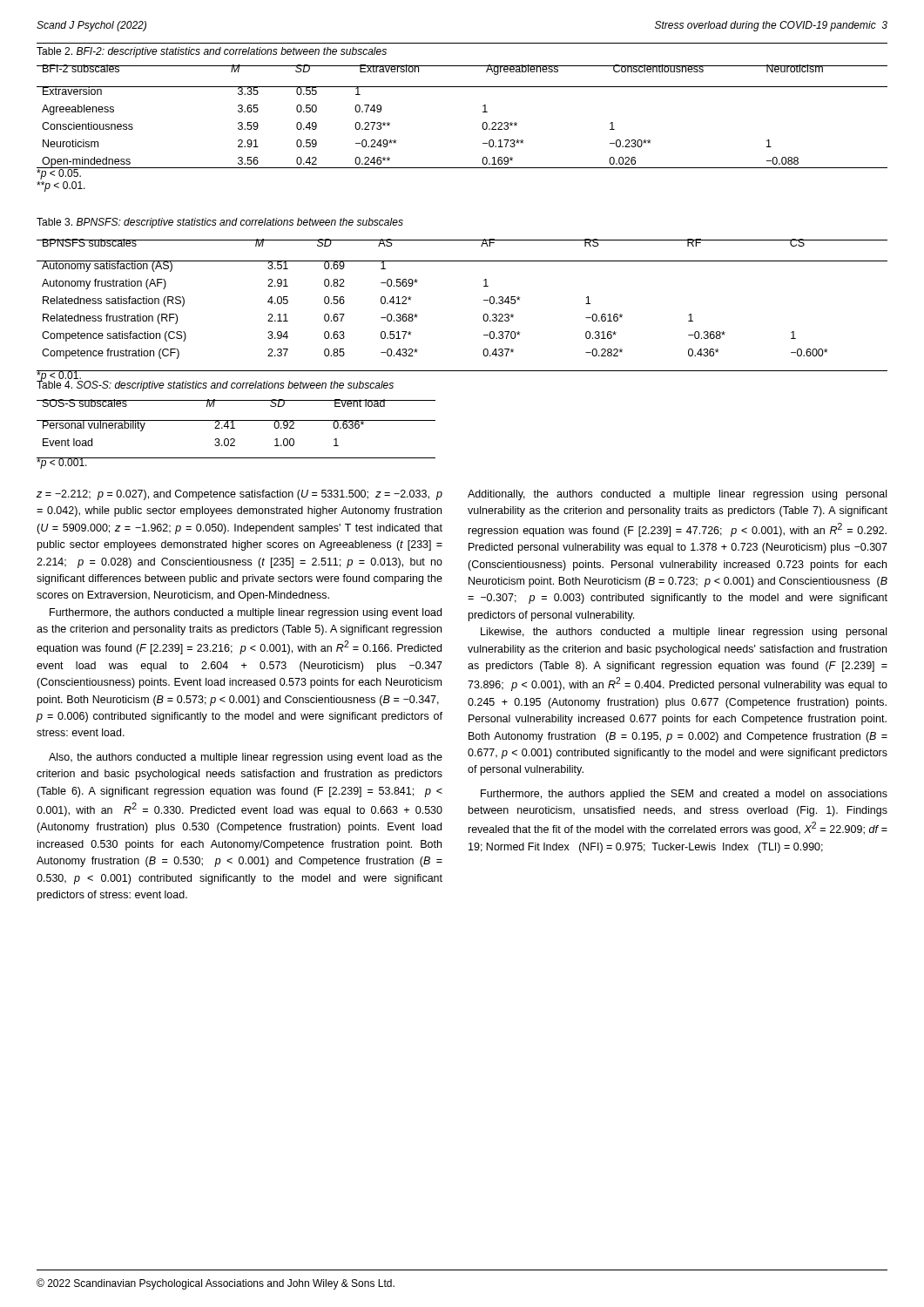The width and height of the screenshot is (924, 1307).
Task: Click on the caption that says "Table 4. SOS-S: descriptive"
Action: point(215,385)
